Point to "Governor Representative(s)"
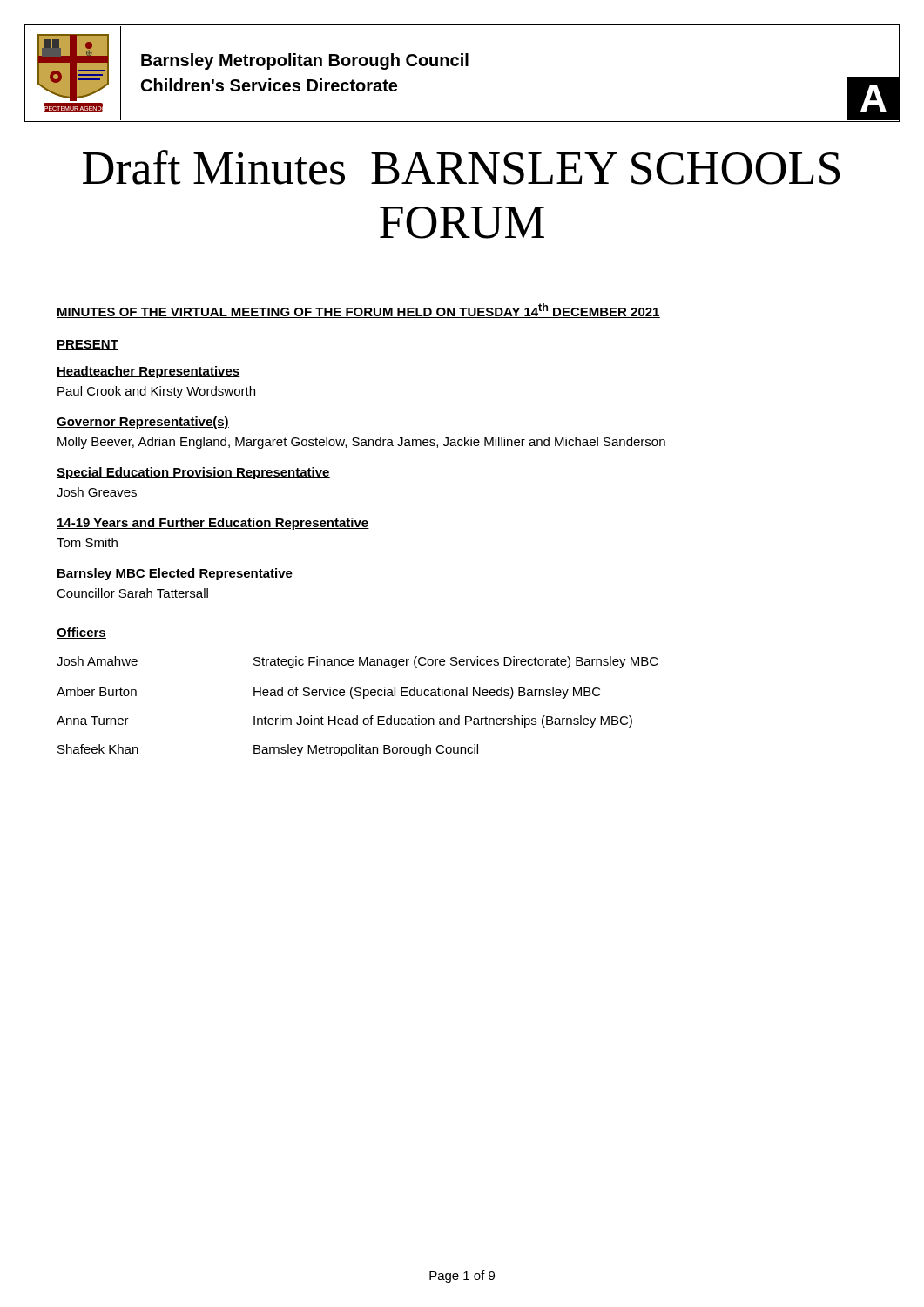This screenshot has width=924, height=1307. click(143, 421)
